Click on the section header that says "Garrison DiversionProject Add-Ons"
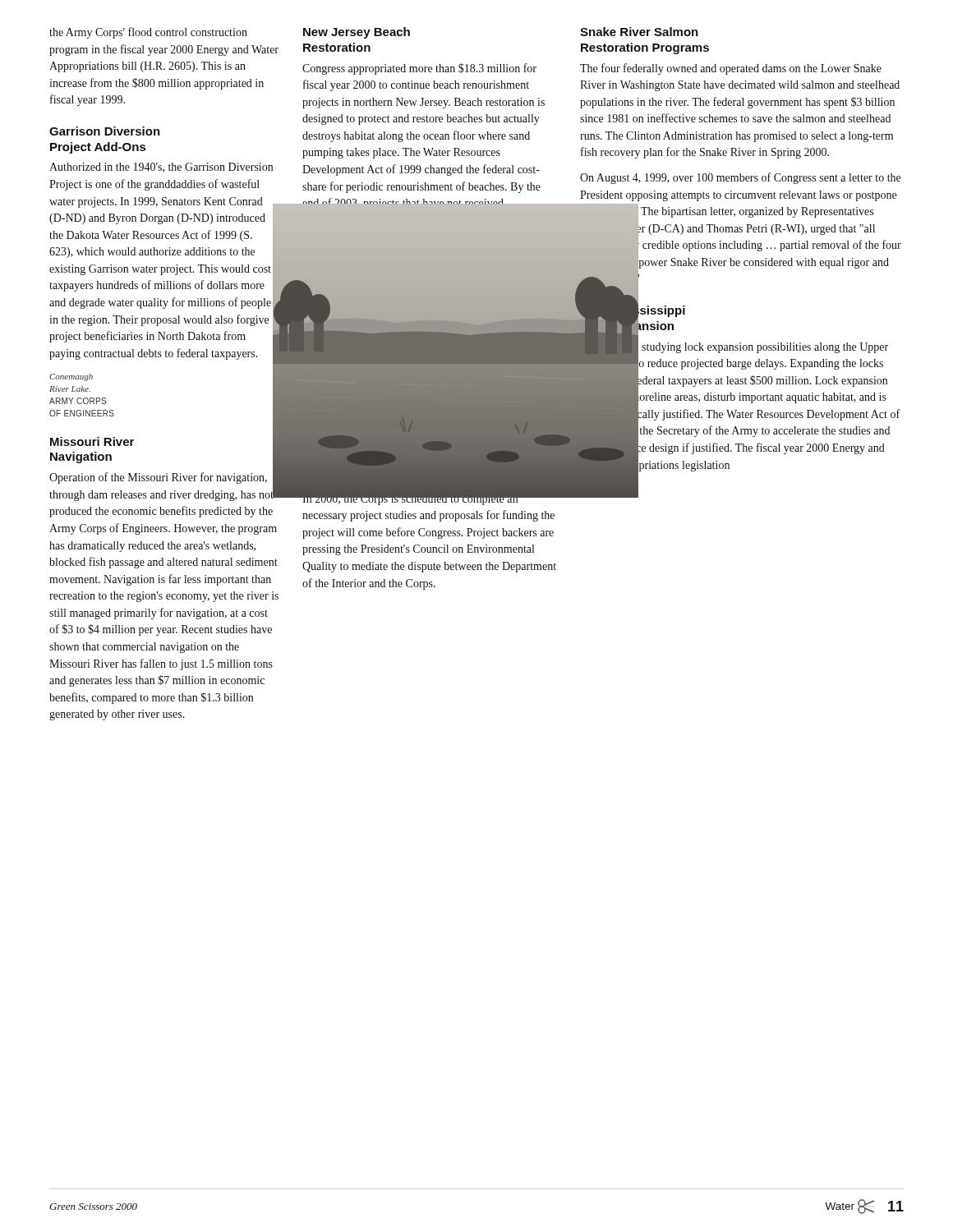 [x=105, y=139]
